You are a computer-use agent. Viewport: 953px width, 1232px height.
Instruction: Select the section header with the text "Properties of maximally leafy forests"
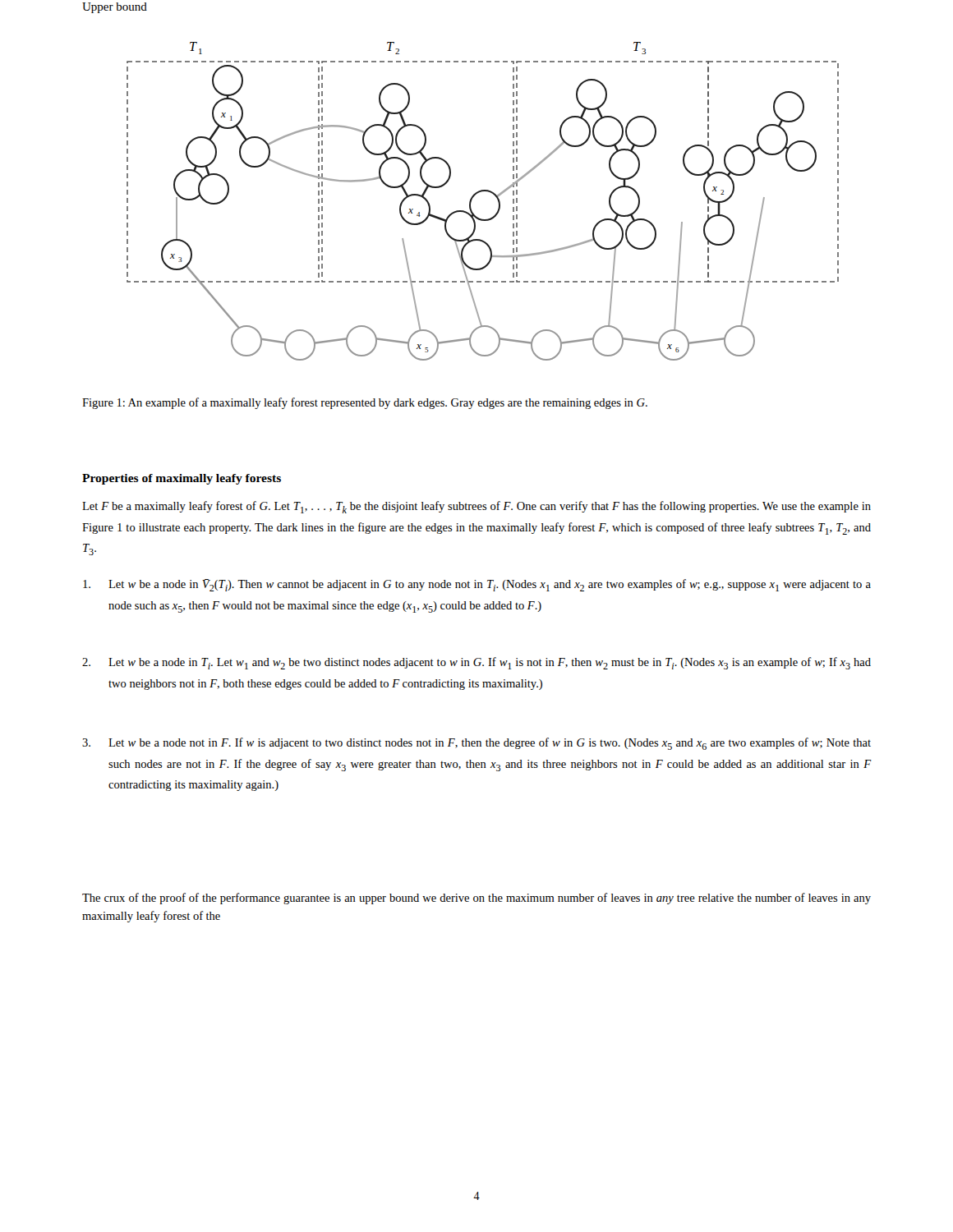pyautogui.click(x=182, y=478)
